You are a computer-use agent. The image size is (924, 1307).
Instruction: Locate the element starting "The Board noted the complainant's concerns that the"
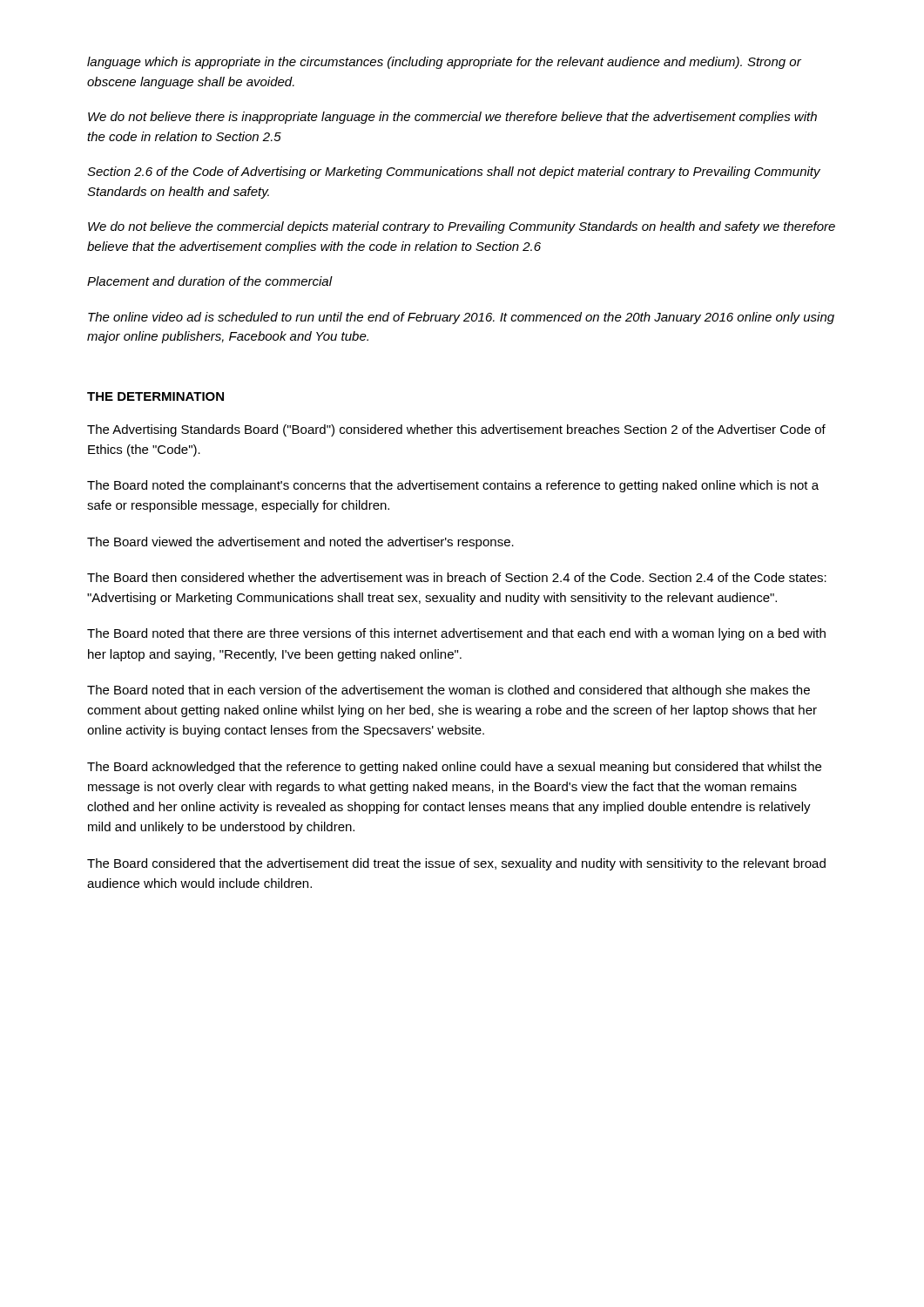click(453, 495)
